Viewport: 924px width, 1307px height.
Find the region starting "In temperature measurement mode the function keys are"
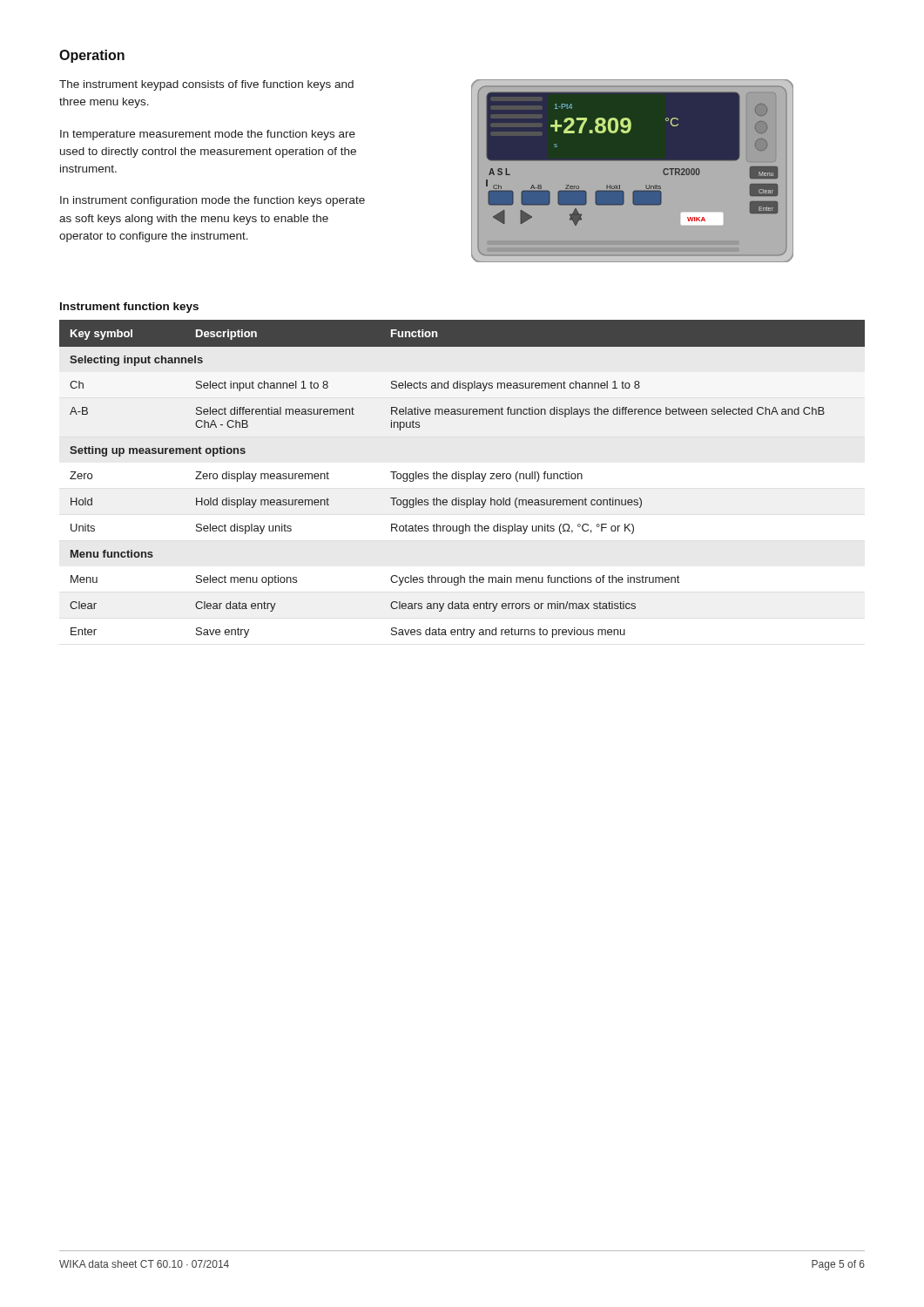click(208, 151)
